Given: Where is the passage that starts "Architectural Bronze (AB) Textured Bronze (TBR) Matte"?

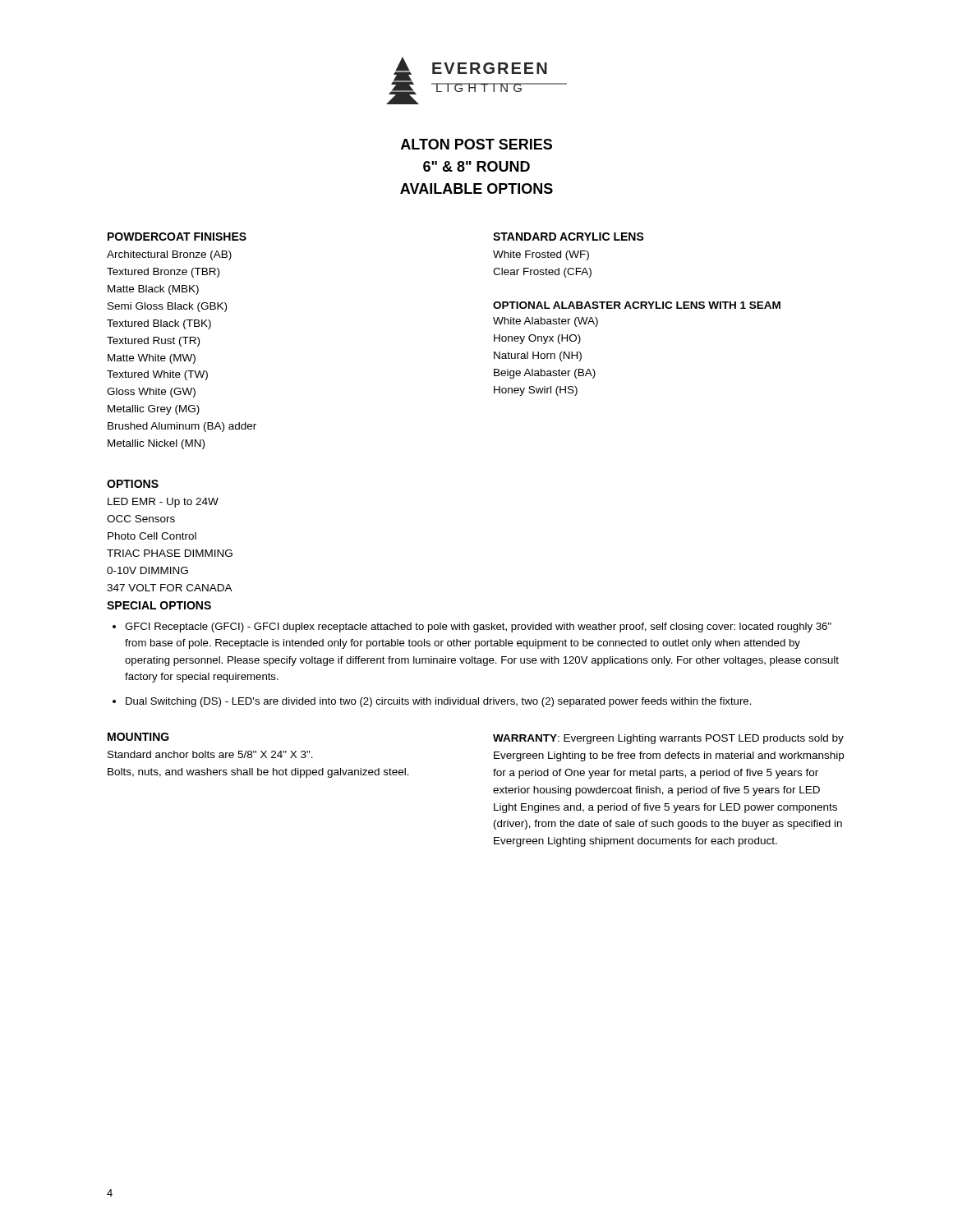Looking at the screenshot, I should [x=182, y=349].
